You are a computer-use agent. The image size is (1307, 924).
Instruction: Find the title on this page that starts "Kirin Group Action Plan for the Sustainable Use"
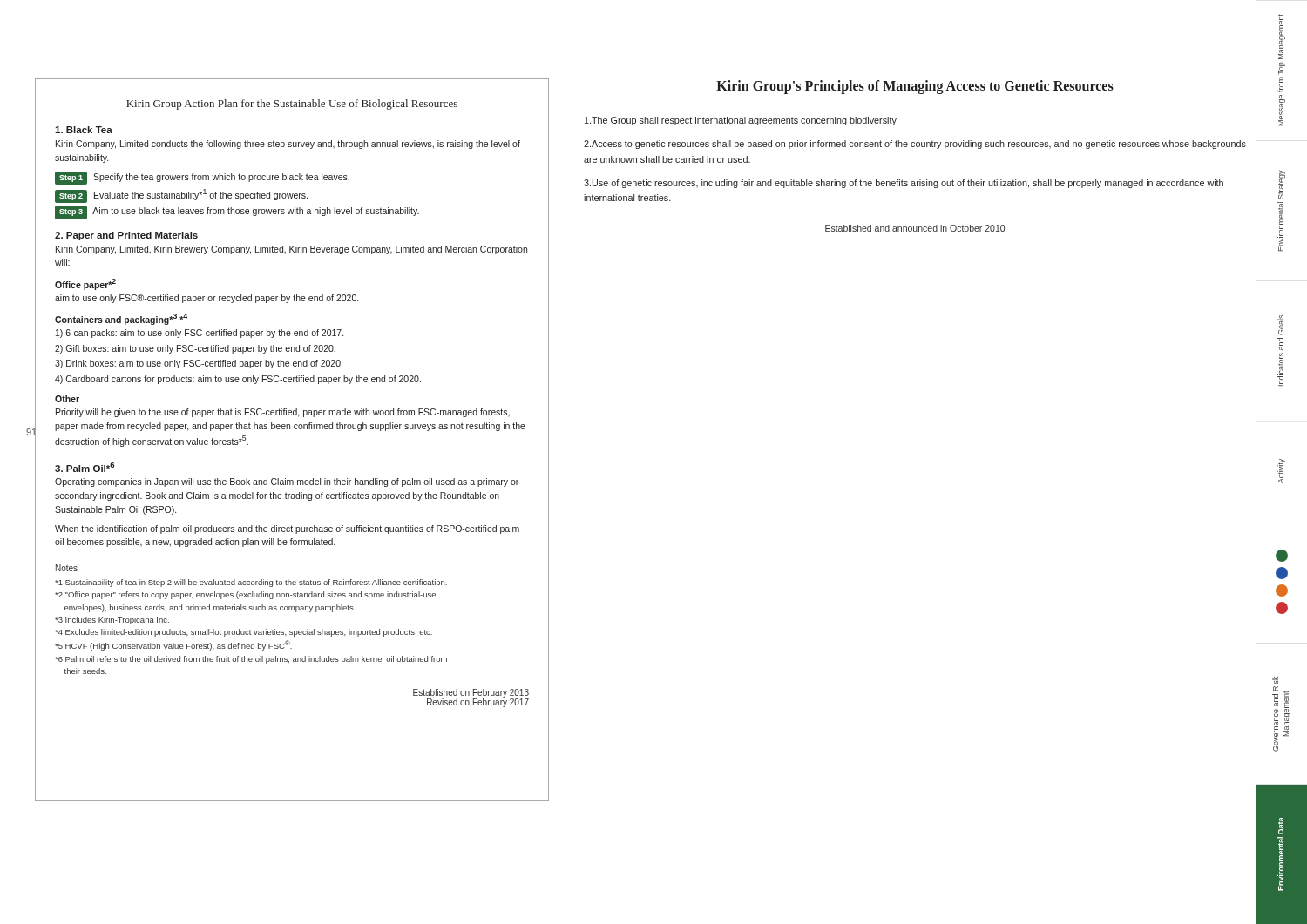[x=292, y=104]
